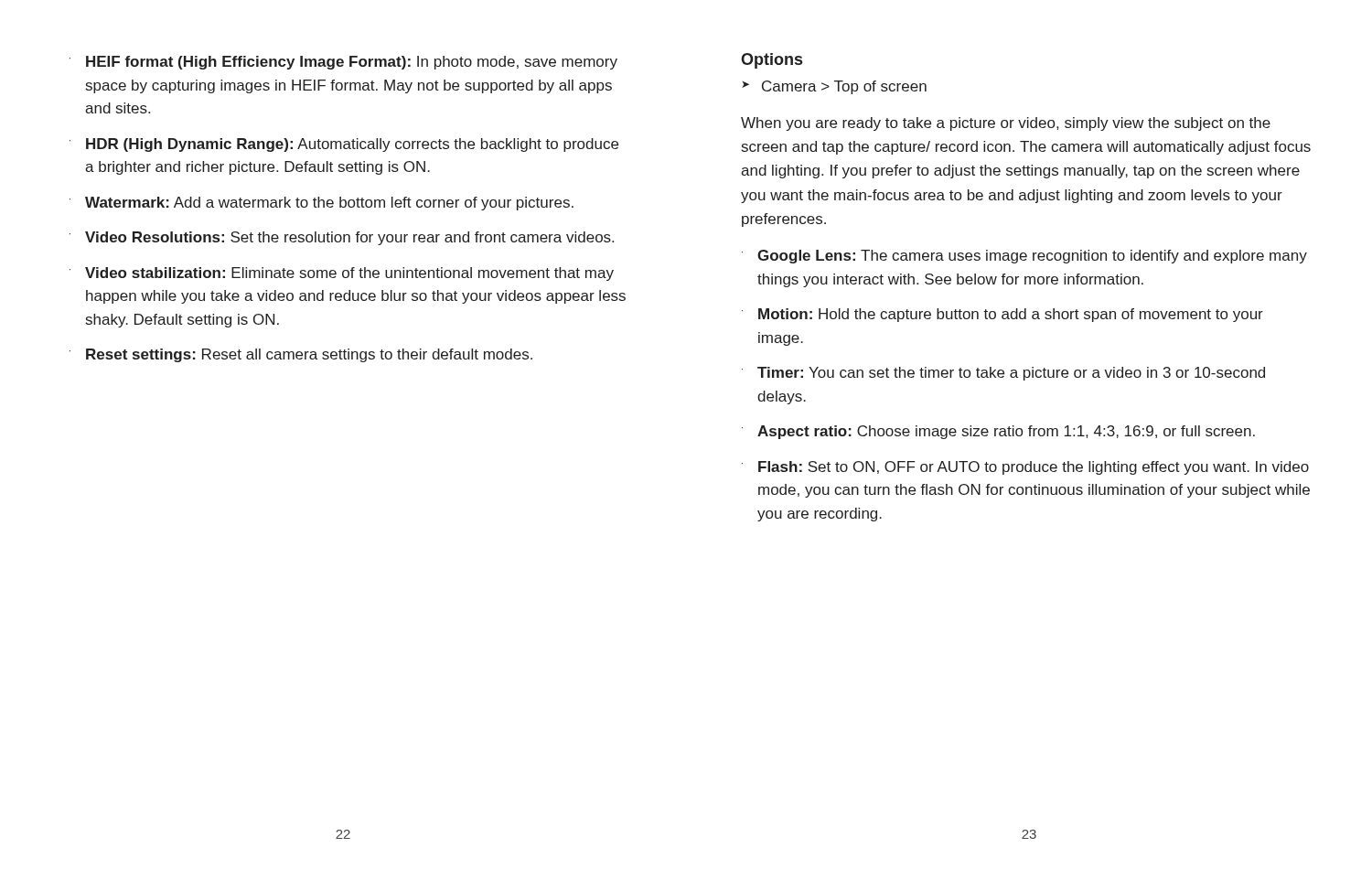The width and height of the screenshot is (1372, 869).
Task: Locate the element starting "When you are ready"
Action: pyautogui.click(x=1026, y=171)
